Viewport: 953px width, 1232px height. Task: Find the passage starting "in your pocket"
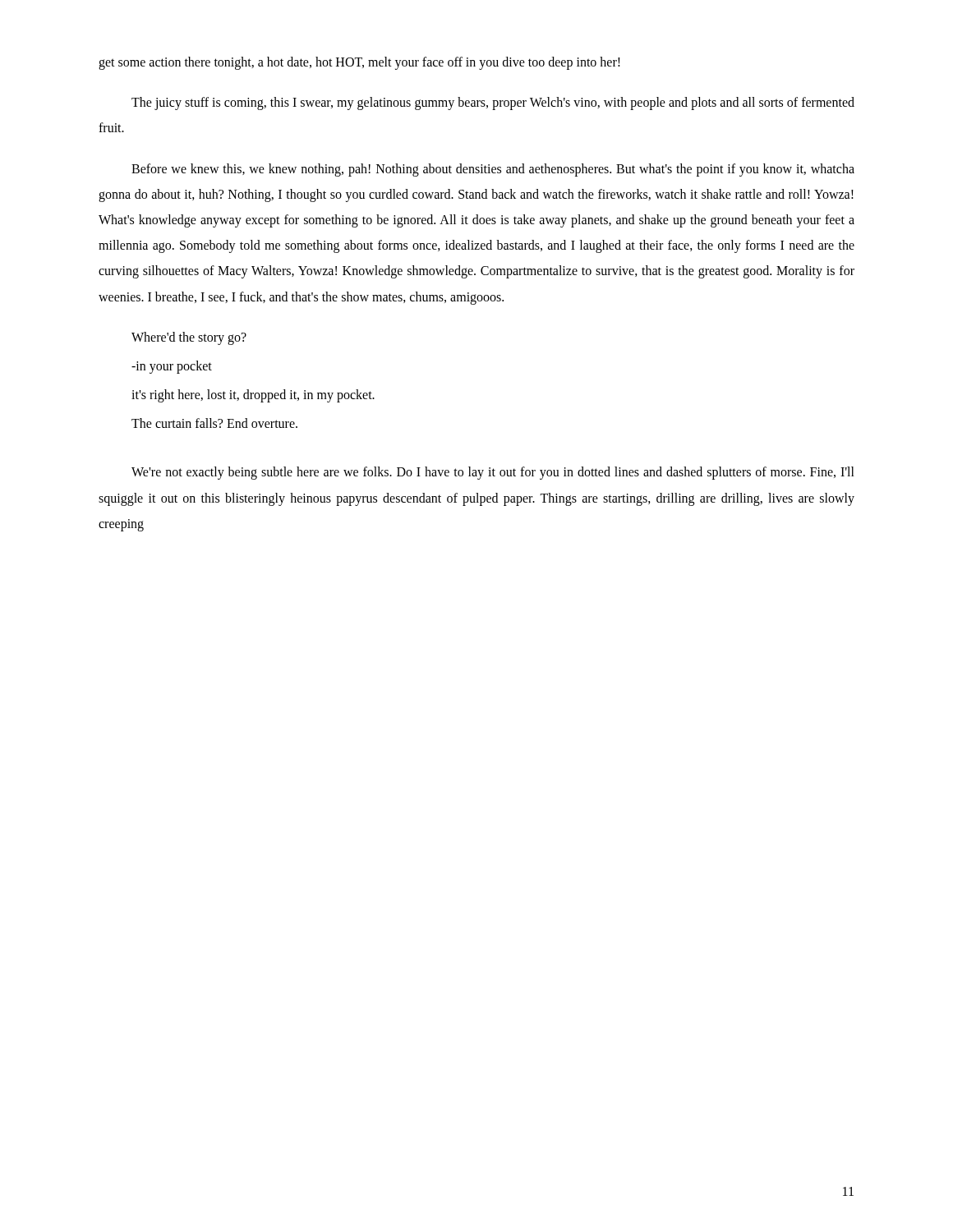(x=172, y=366)
